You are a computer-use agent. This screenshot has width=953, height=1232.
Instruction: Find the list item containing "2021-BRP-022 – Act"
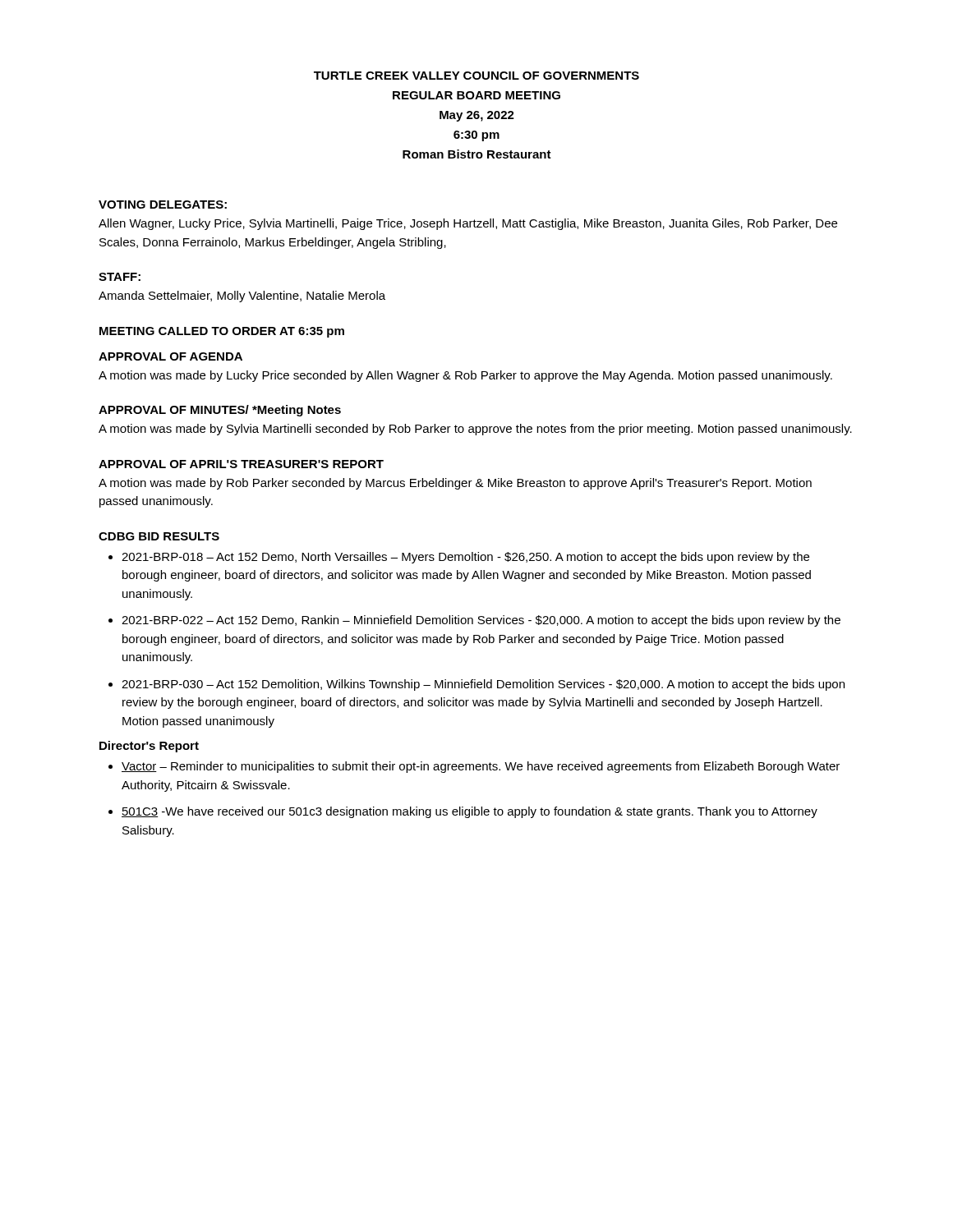481,638
